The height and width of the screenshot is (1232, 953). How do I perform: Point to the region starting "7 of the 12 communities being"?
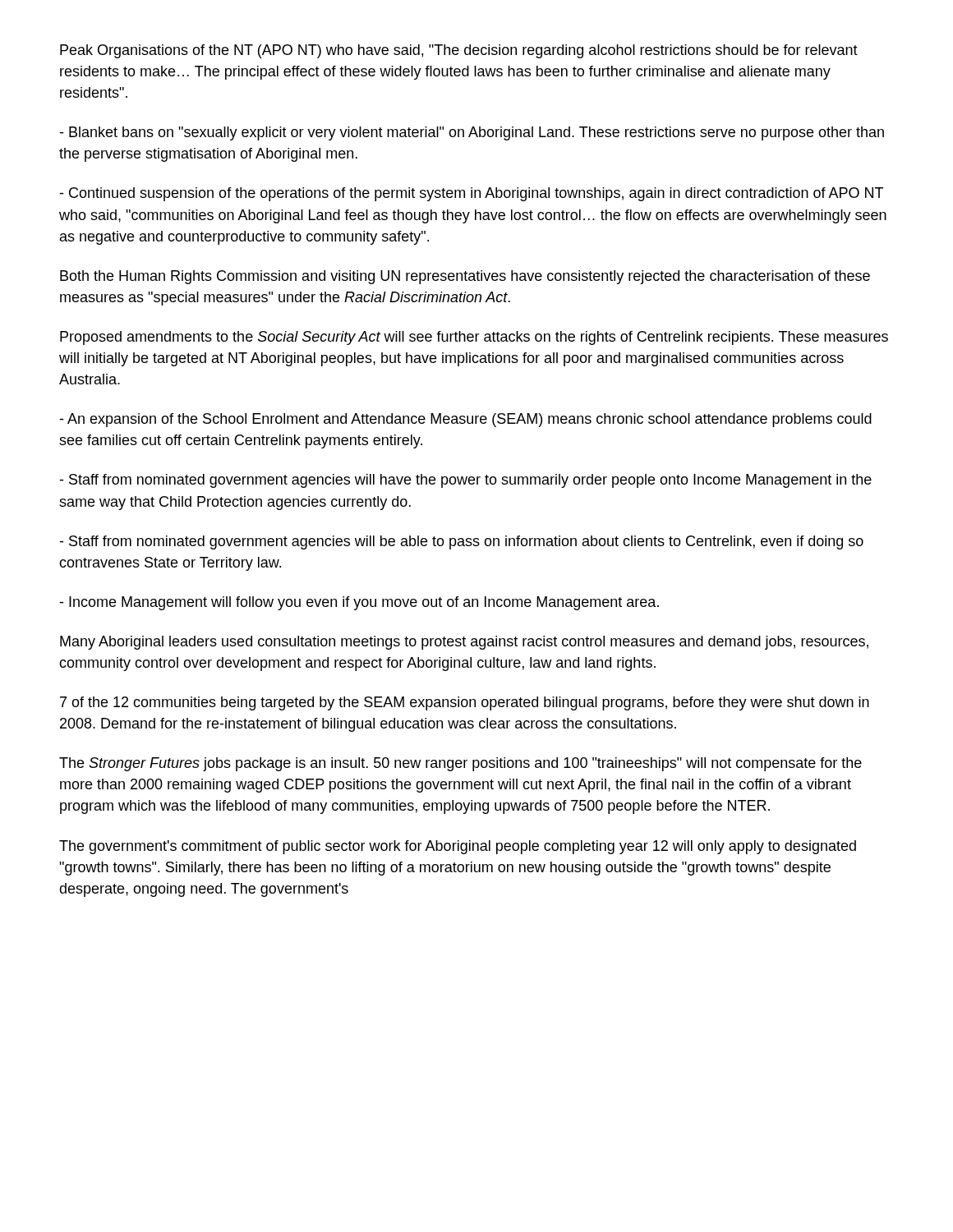pyautogui.click(x=464, y=713)
